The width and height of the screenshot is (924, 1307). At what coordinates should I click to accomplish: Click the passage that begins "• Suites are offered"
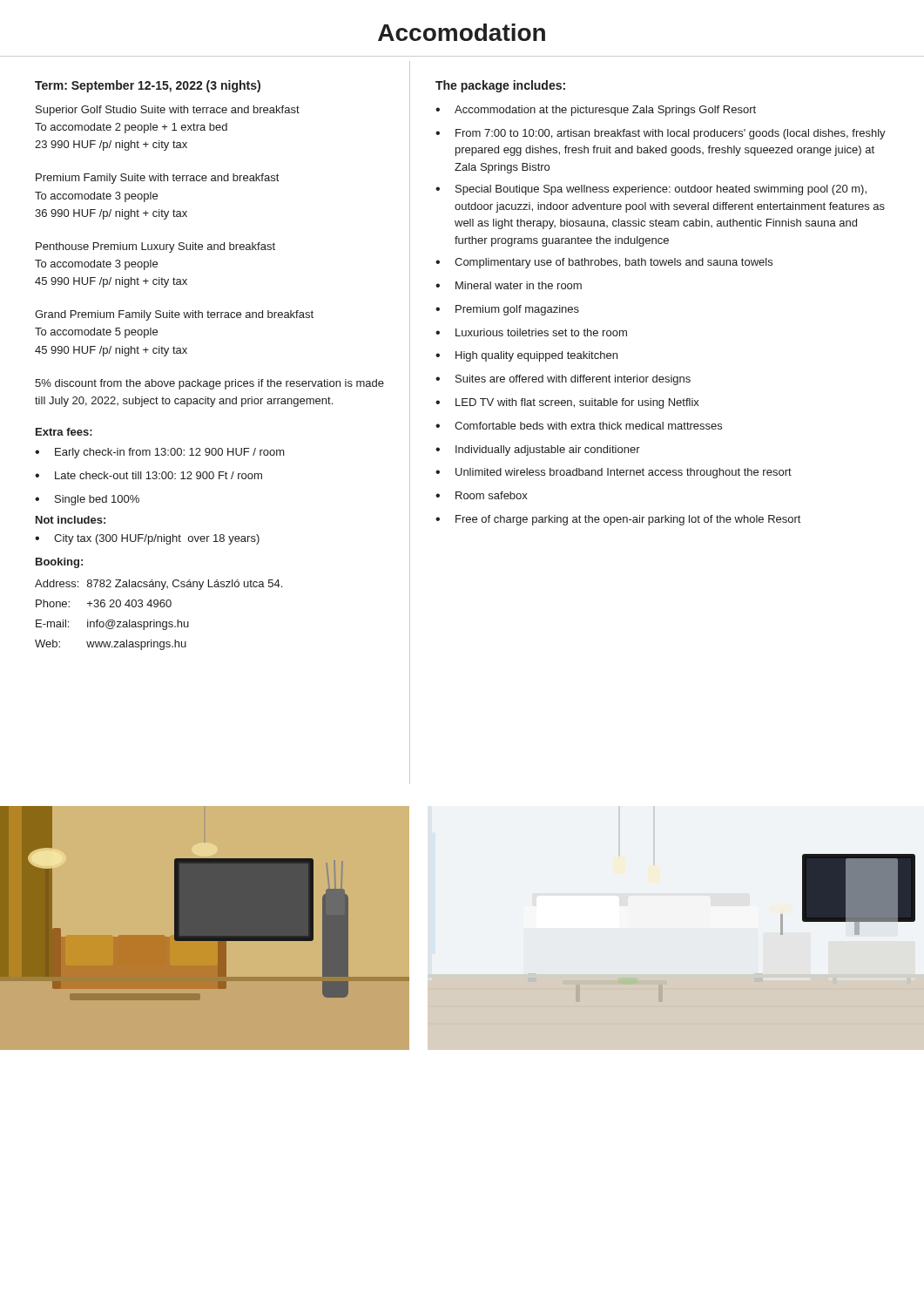pos(563,380)
